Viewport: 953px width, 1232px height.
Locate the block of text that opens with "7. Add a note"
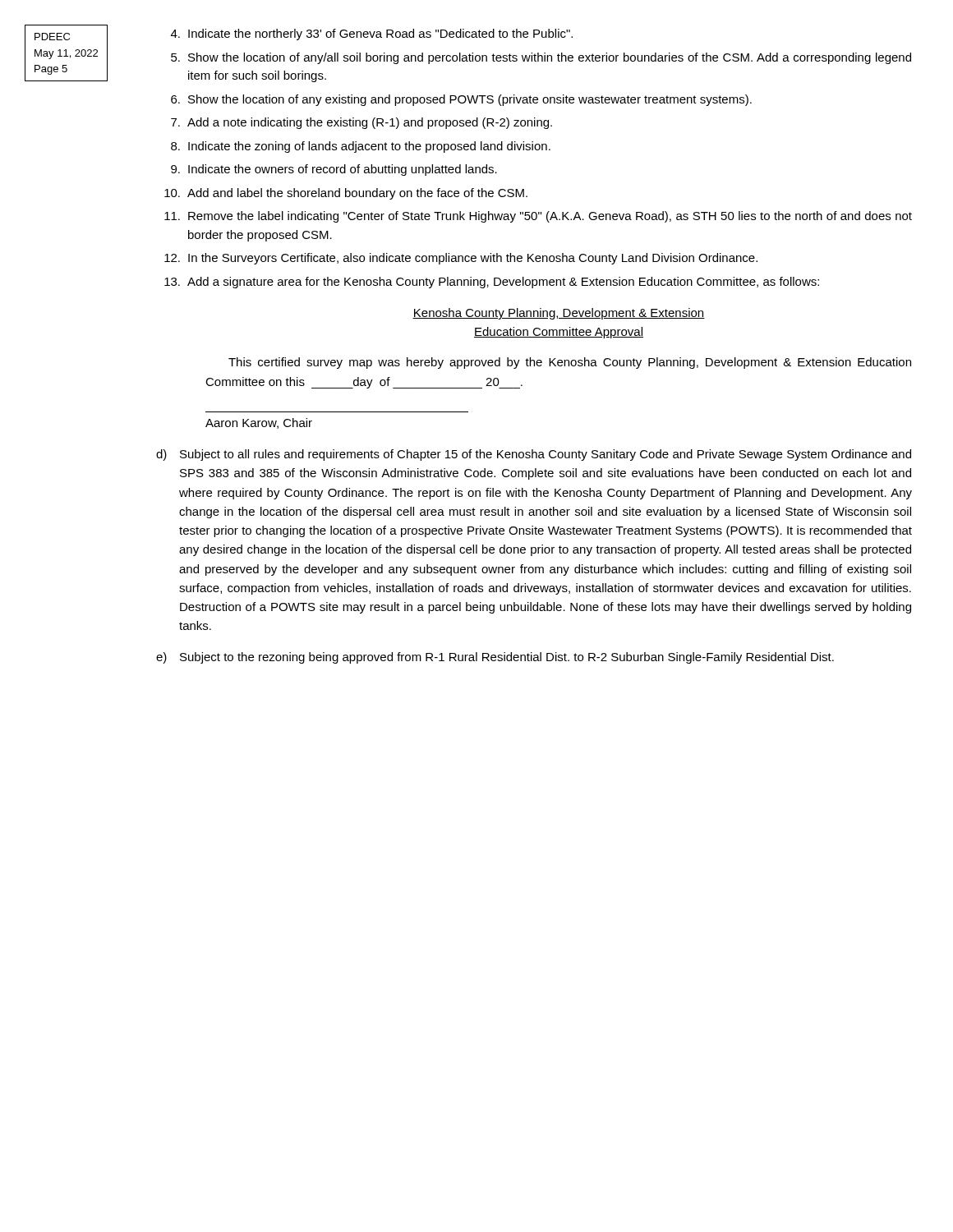[x=534, y=123]
